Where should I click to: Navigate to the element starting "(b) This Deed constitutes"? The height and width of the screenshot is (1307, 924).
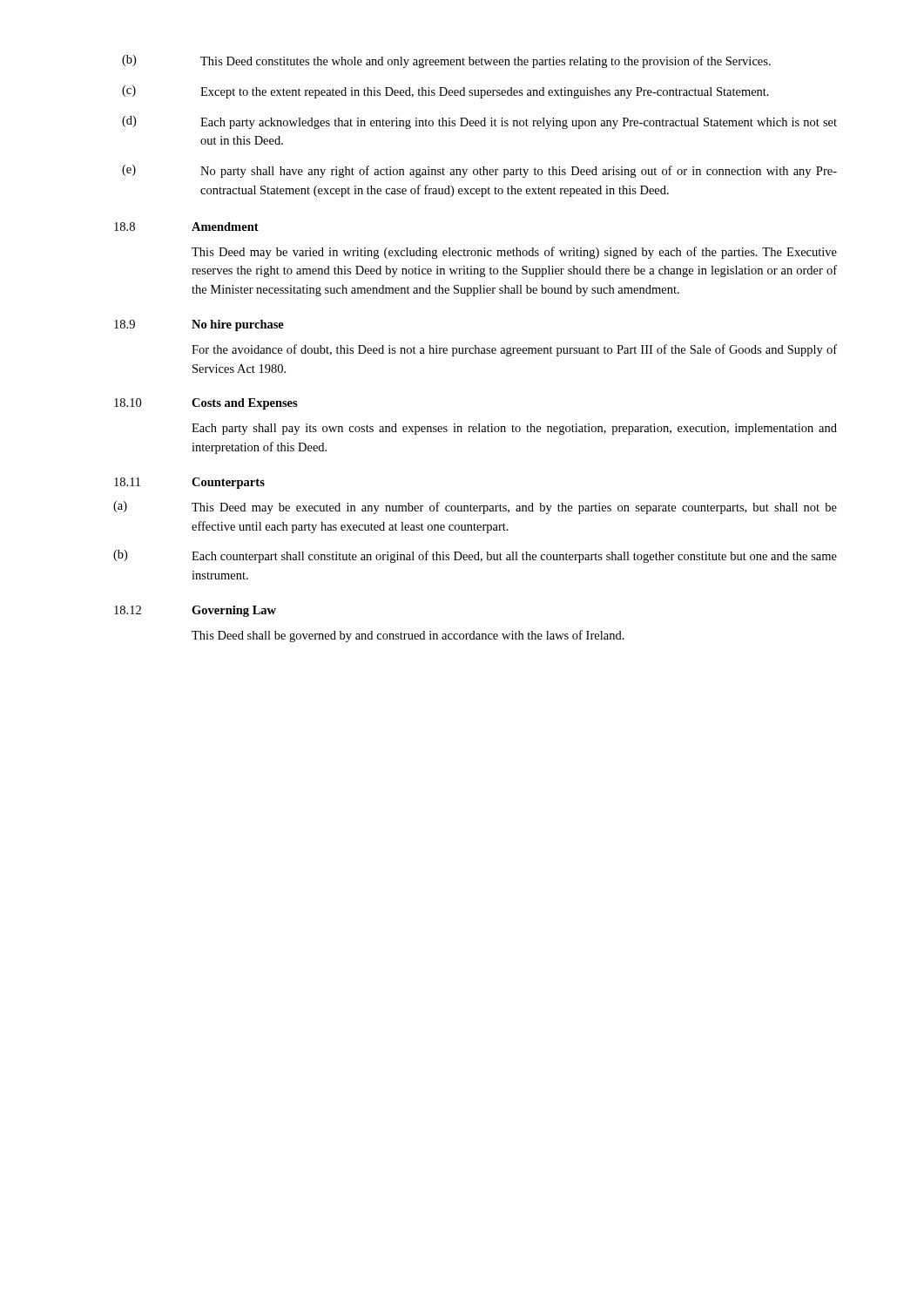(x=475, y=62)
